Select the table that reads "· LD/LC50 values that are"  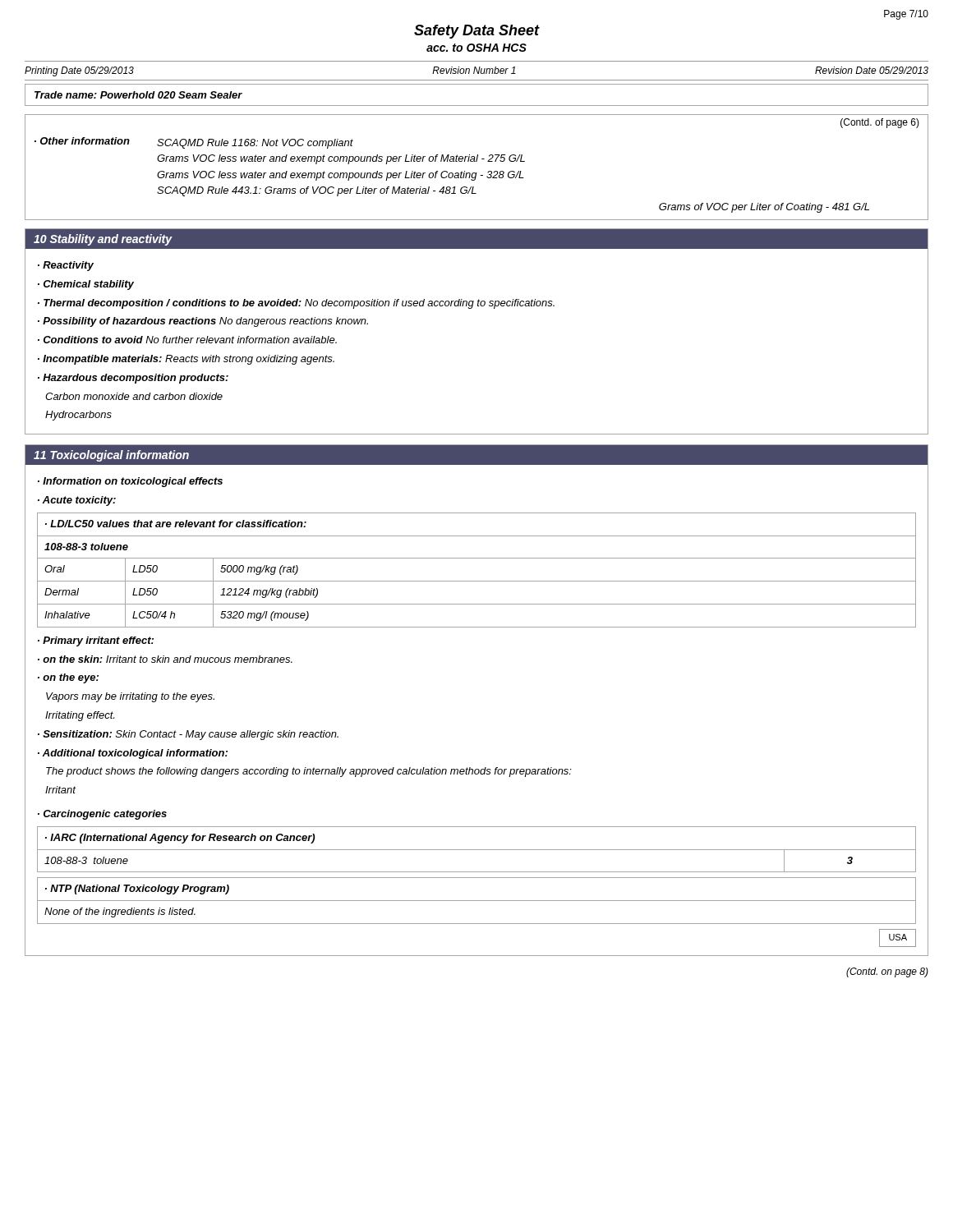point(476,570)
